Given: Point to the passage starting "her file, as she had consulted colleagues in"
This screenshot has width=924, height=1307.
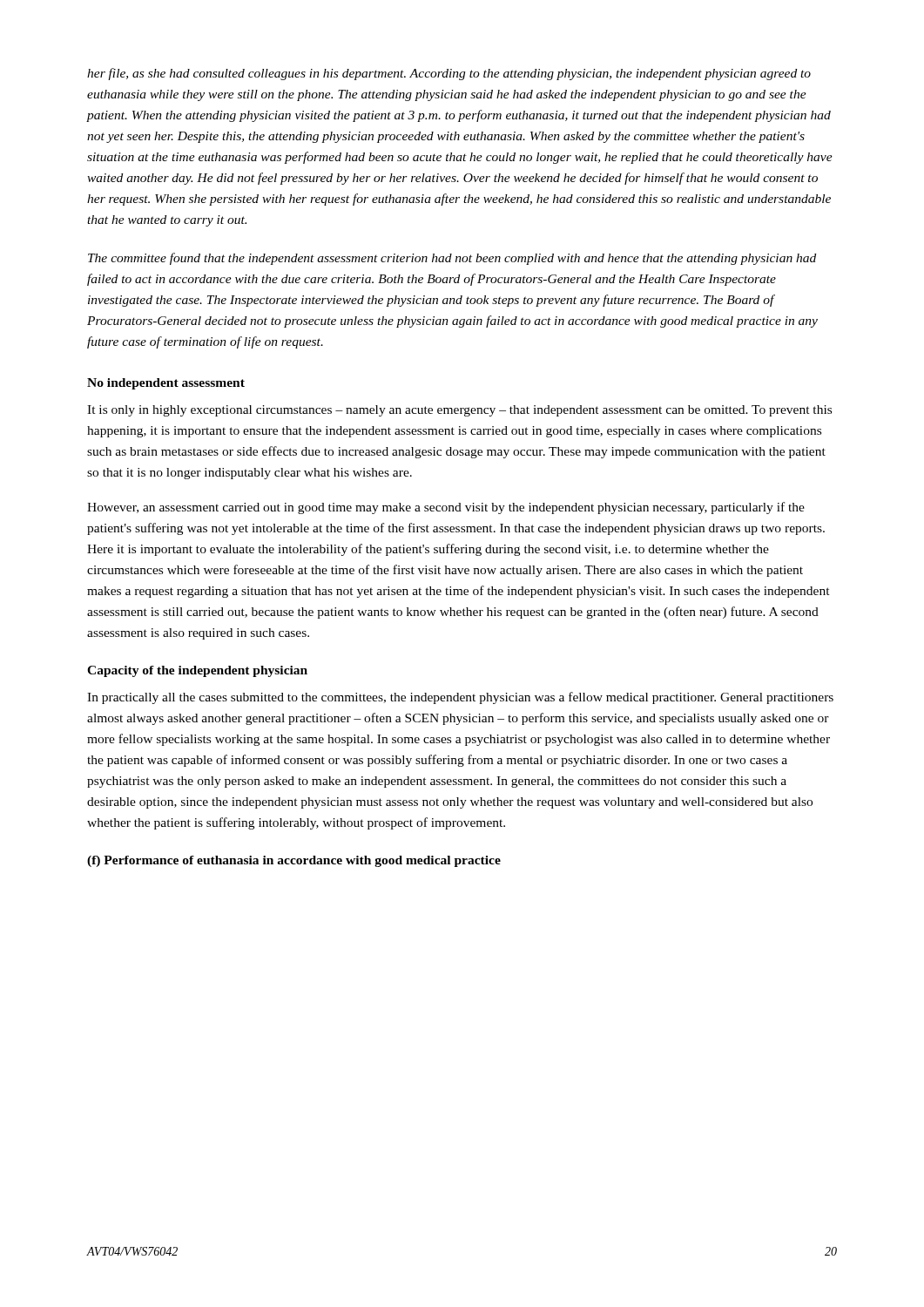Looking at the screenshot, I should click(460, 146).
